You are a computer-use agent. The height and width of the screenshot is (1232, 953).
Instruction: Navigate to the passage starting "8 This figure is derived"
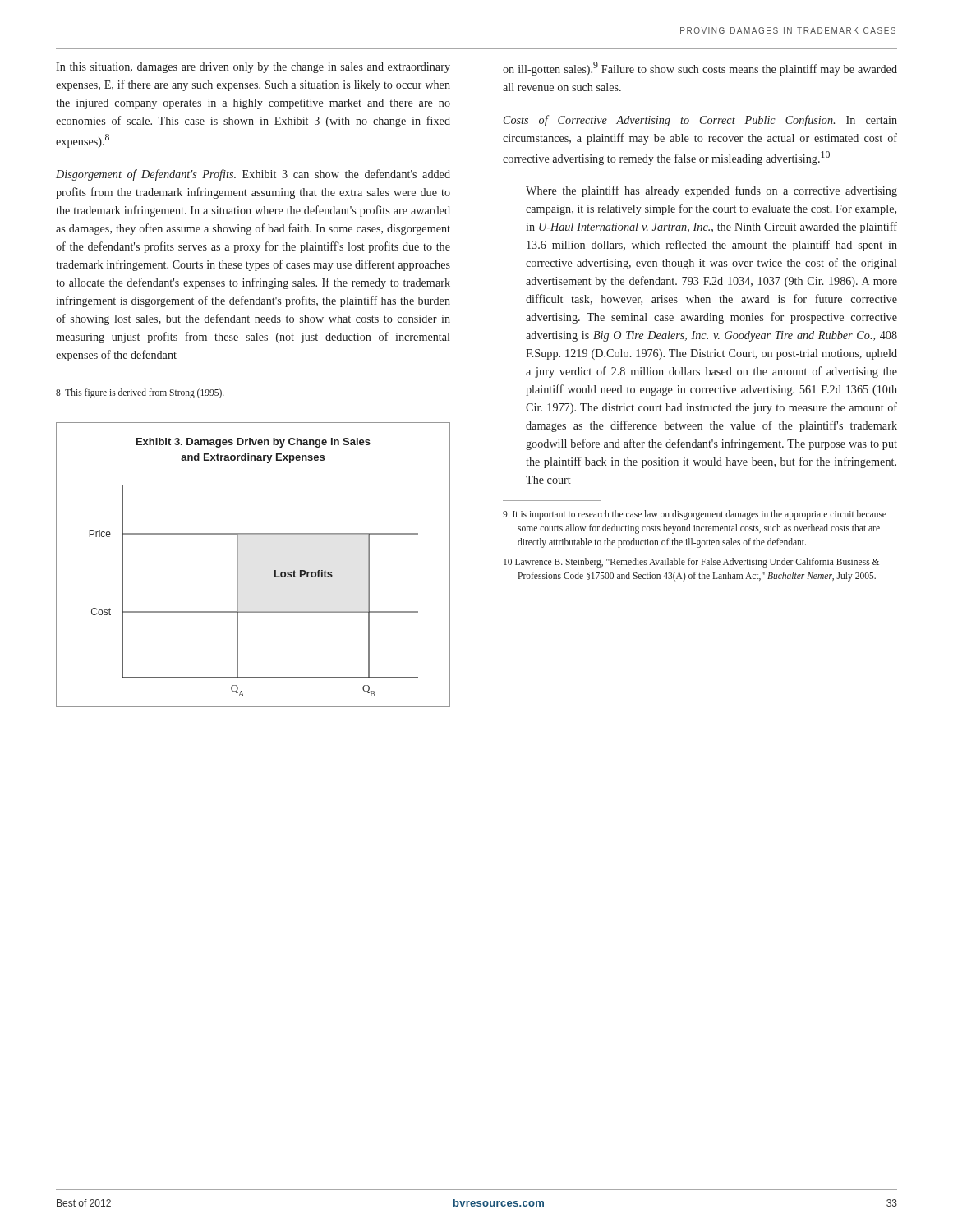pyautogui.click(x=140, y=393)
